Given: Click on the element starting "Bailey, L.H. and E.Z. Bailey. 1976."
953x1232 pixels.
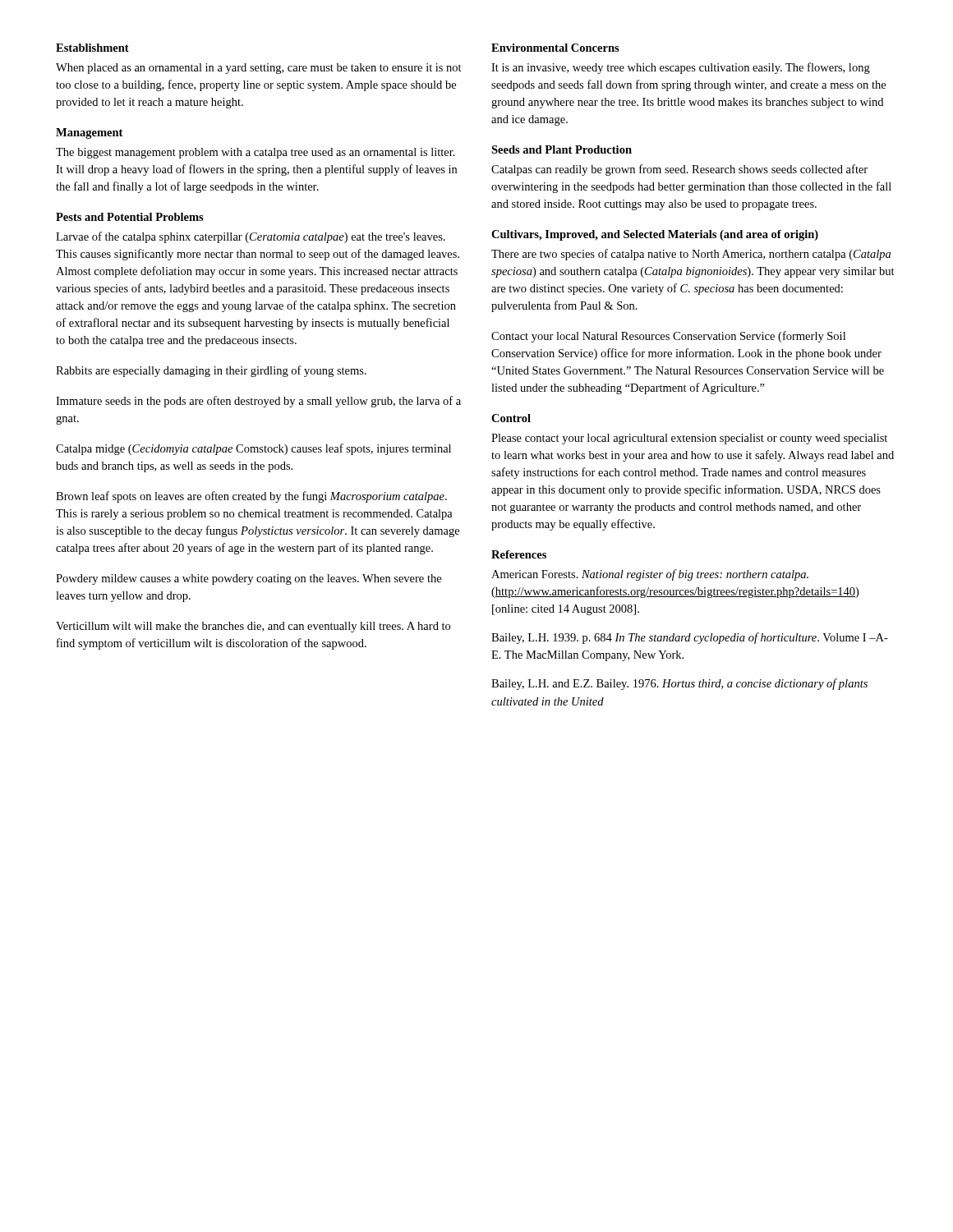Looking at the screenshot, I should (x=680, y=692).
